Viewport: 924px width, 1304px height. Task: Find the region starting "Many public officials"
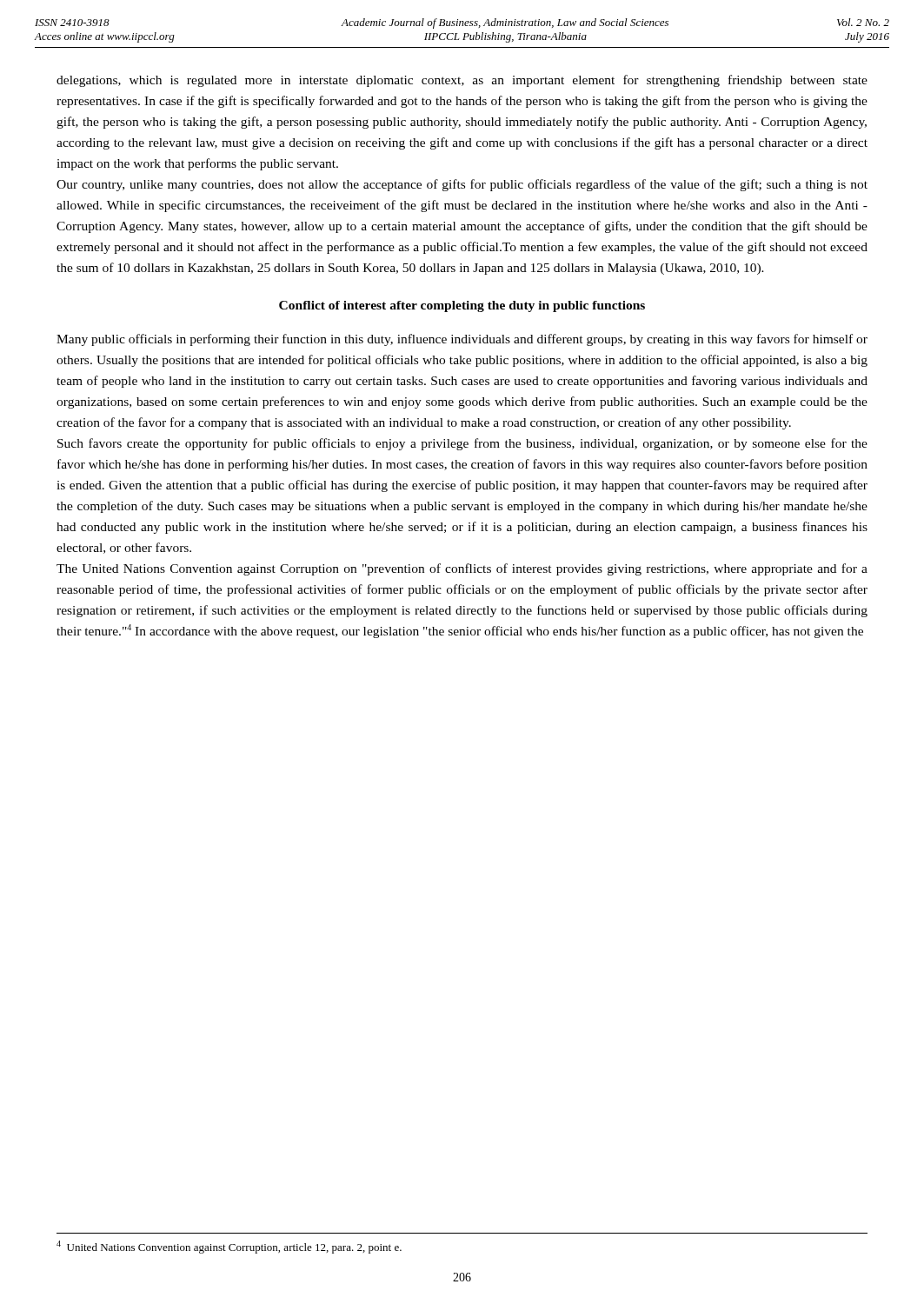coord(462,381)
